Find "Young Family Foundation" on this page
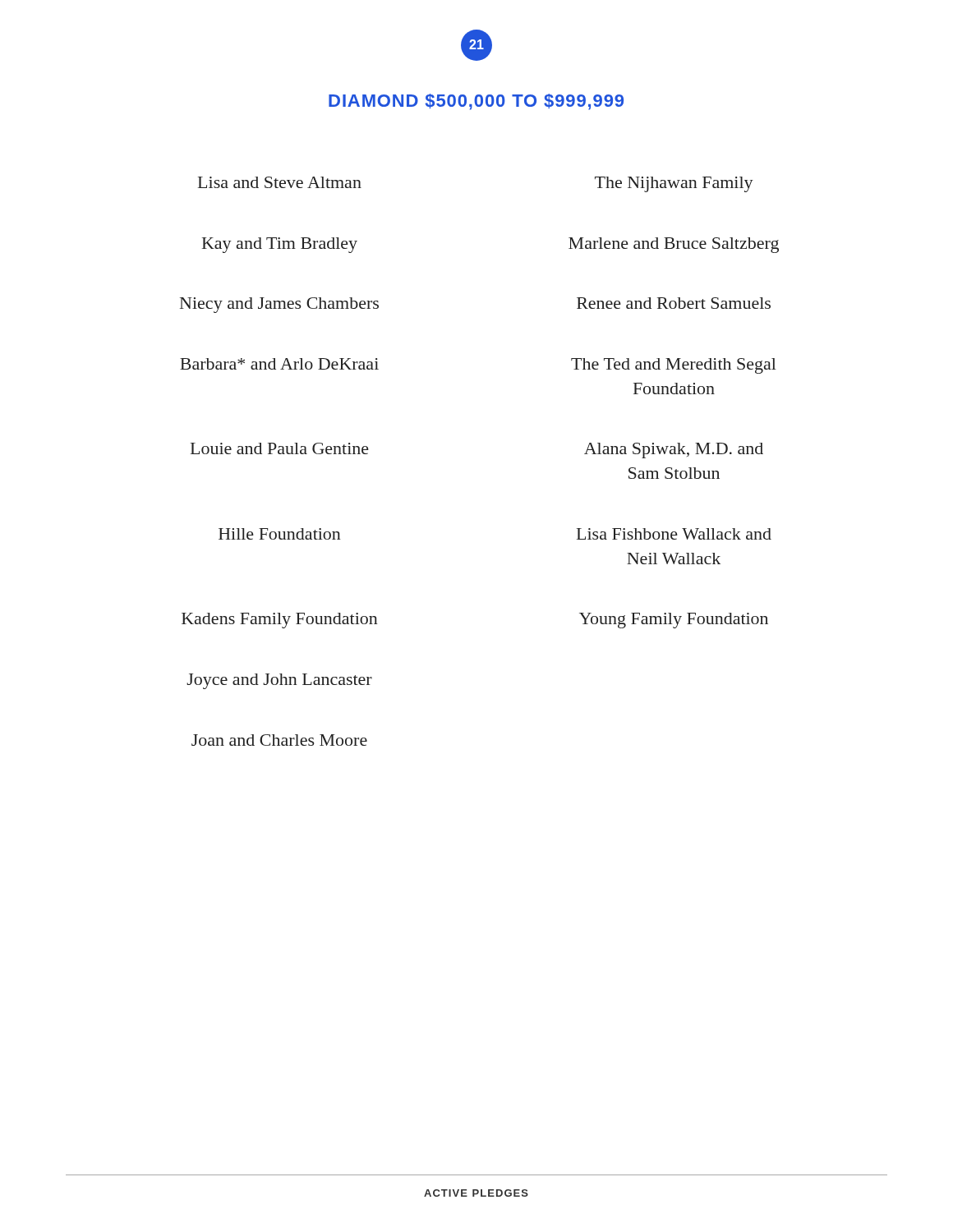This screenshot has width=953, height=1232. (x=674, y=618)
